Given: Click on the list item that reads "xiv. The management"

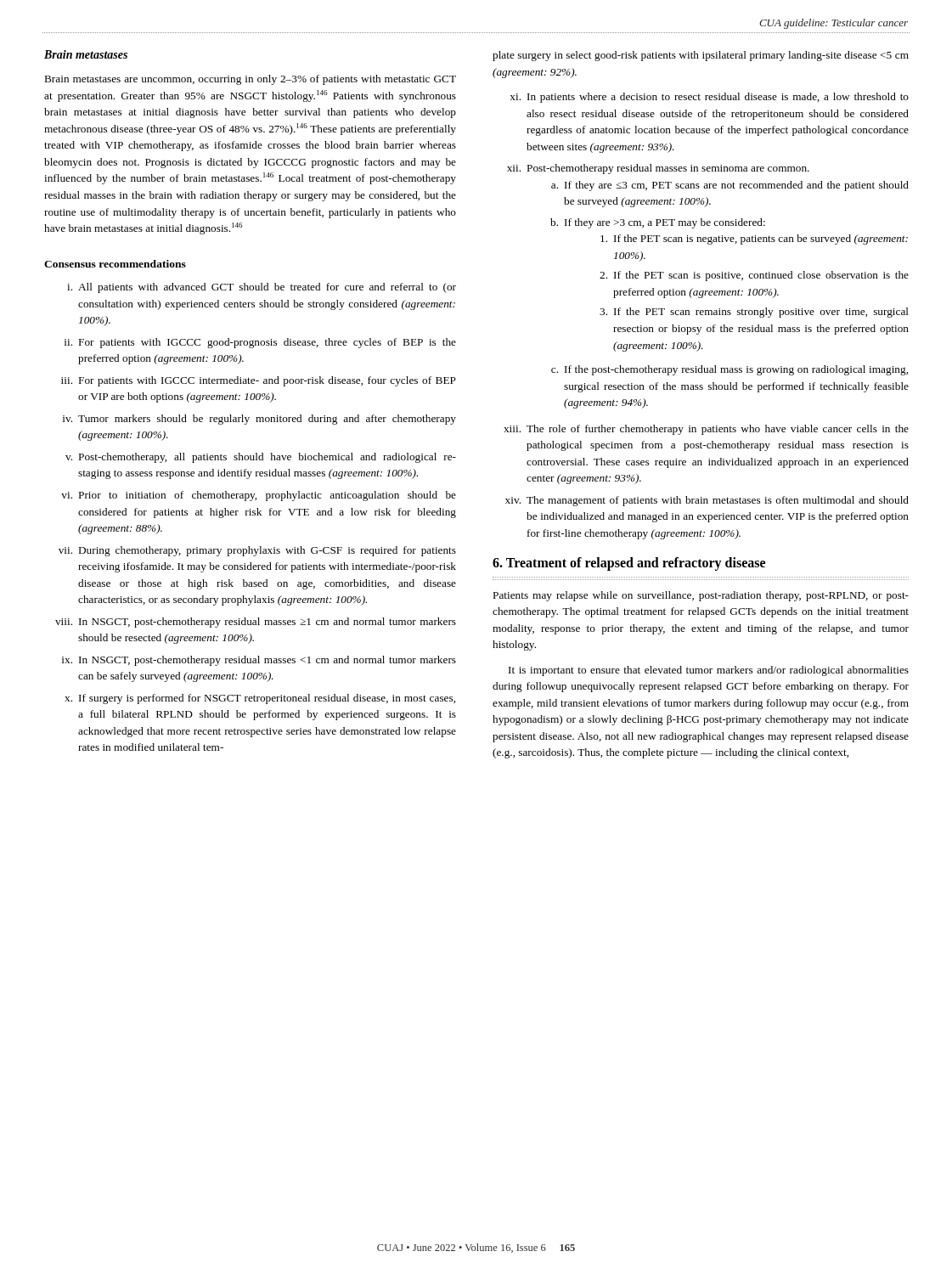Looking at the screenshot, I should coord(701,516).
